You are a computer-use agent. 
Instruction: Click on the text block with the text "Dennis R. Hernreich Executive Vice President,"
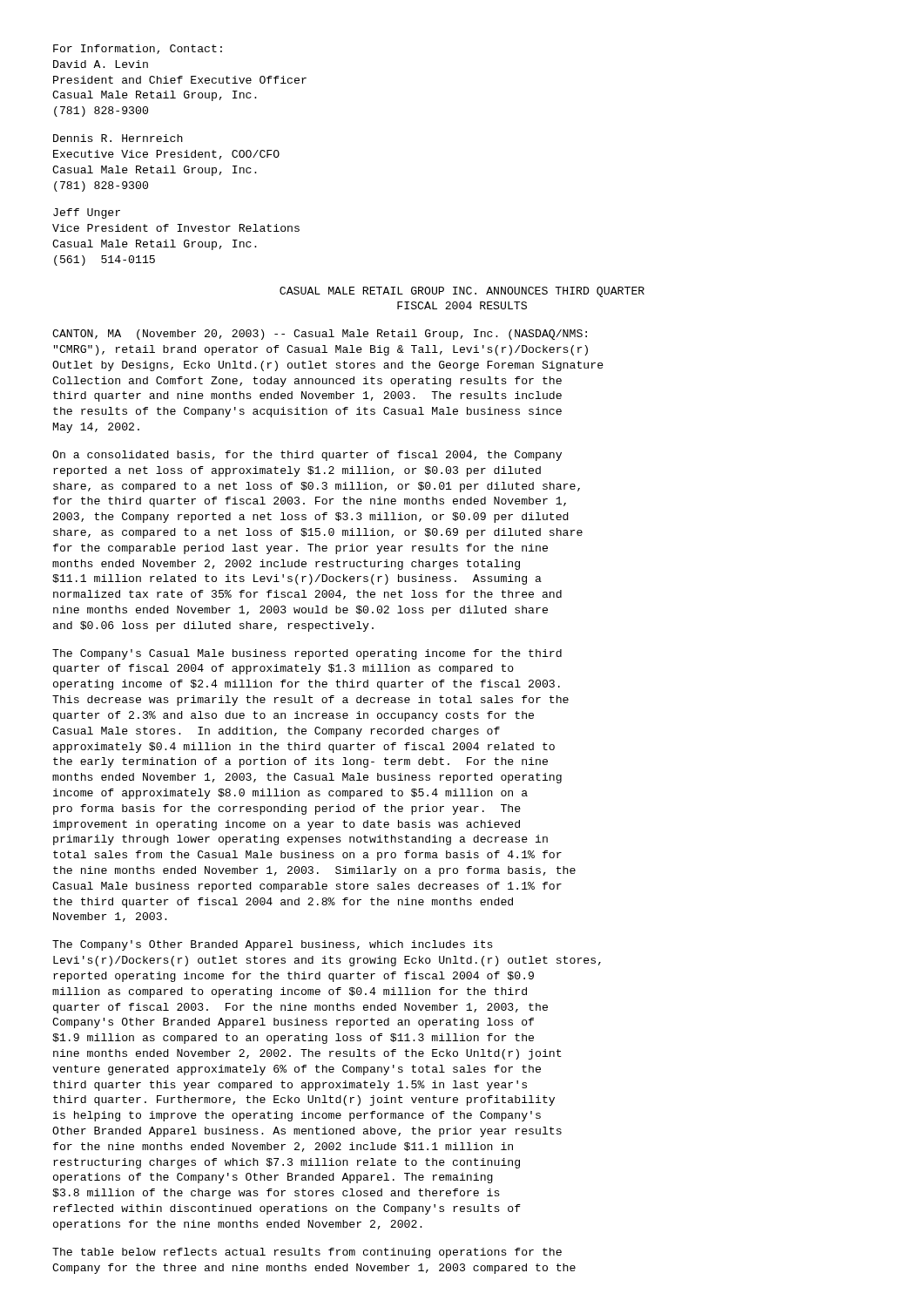point(166,162)
